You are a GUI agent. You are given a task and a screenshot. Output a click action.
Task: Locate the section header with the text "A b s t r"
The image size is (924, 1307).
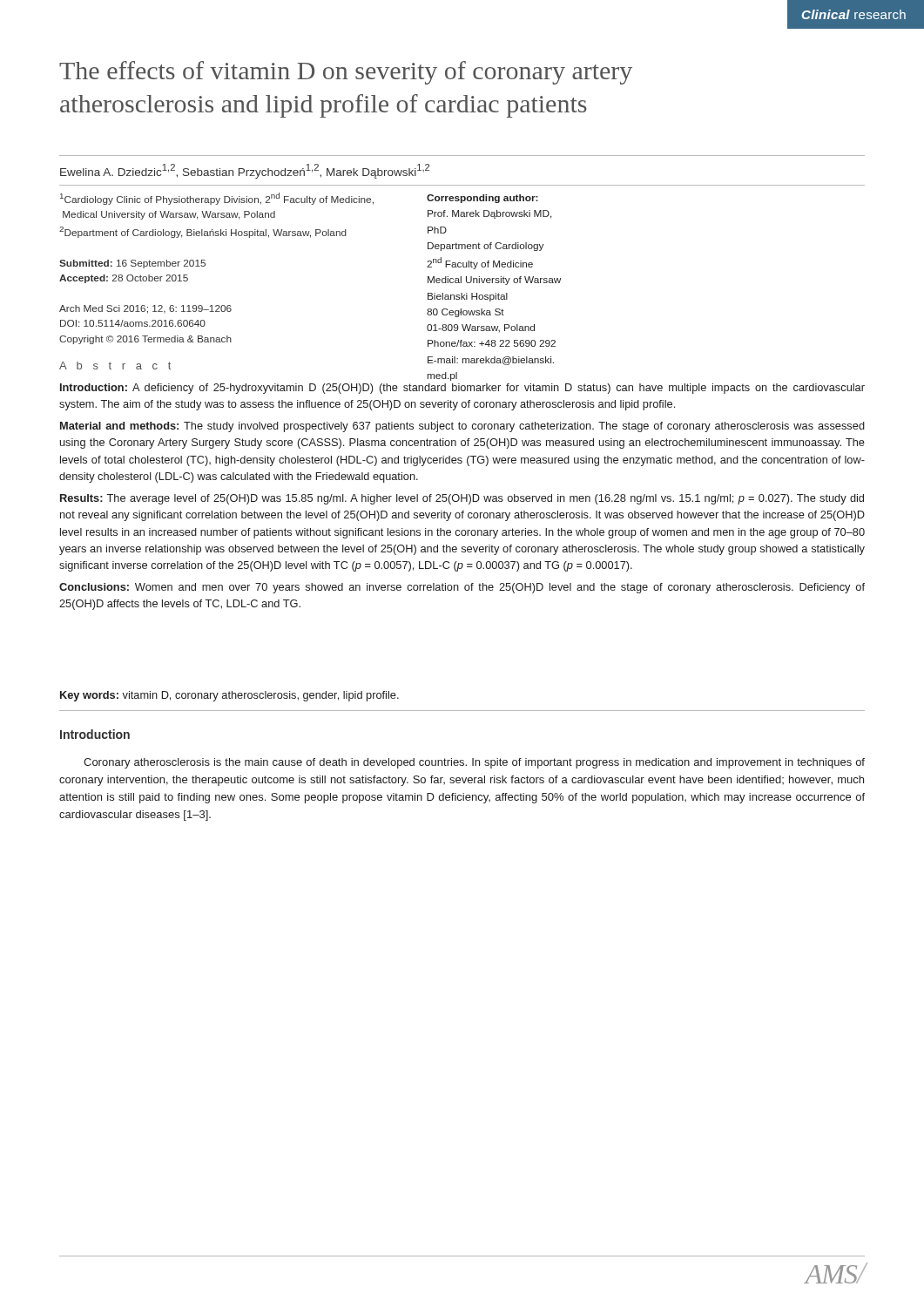pyautogui.click(x=117, y=366)
